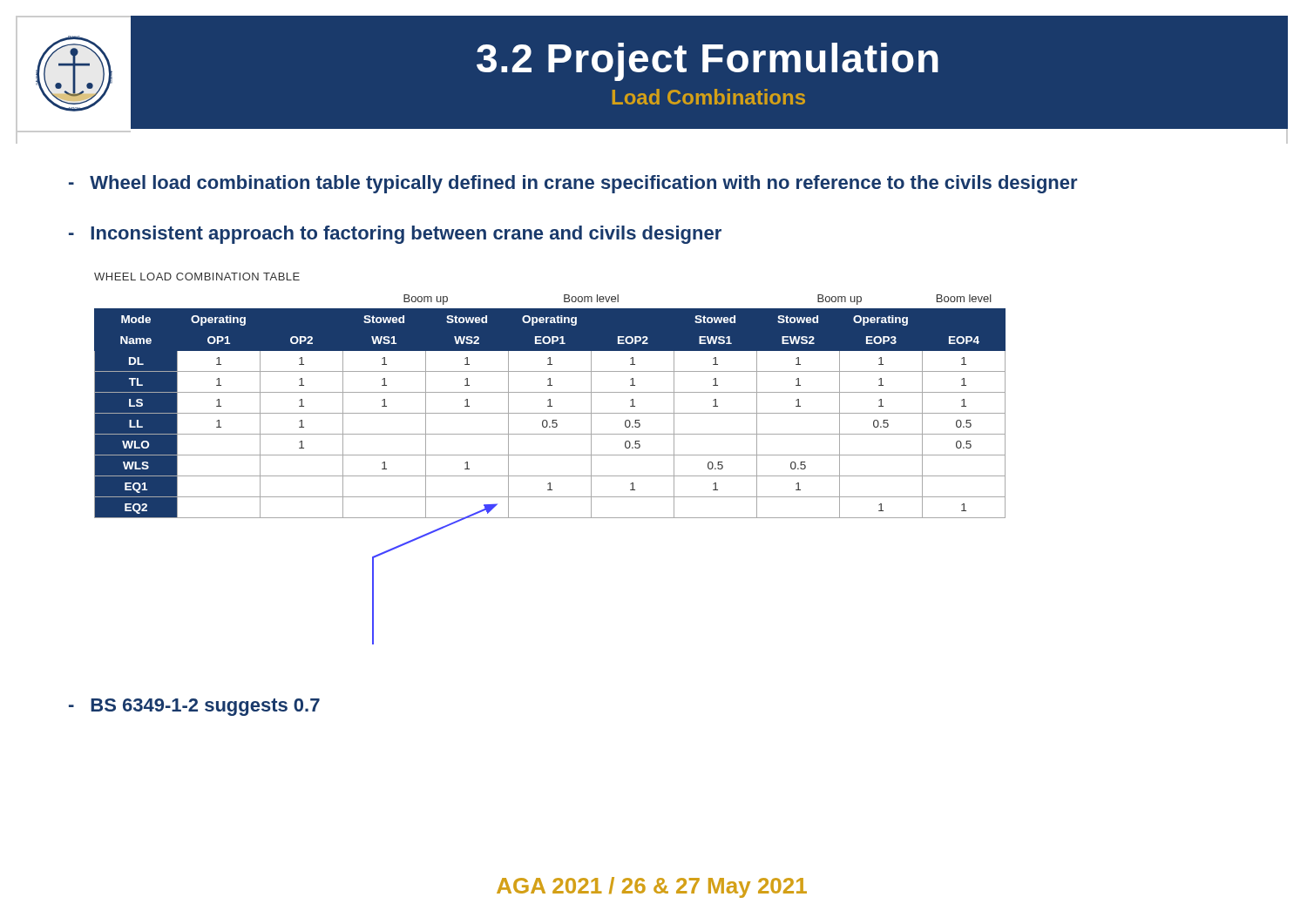Click on the element starting "- BS 6349-1-2 suggests"
Viewport: 1307px width, 924px height.
pos(194,706)
